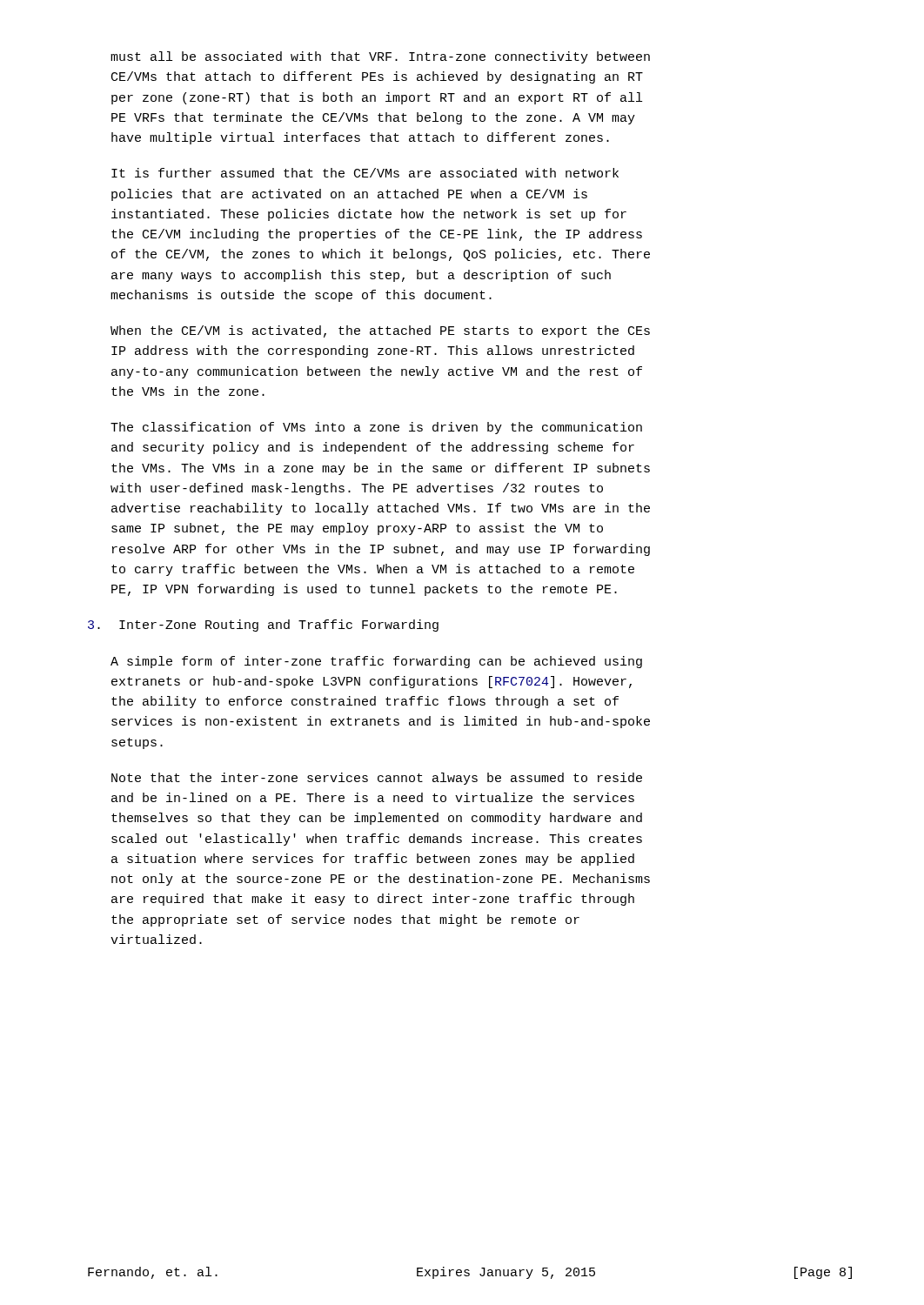924x1305 pixels.
Task: Click on the text starting "The classification of VMs into"
Action: pyautogui.click(x=369, y=509)
